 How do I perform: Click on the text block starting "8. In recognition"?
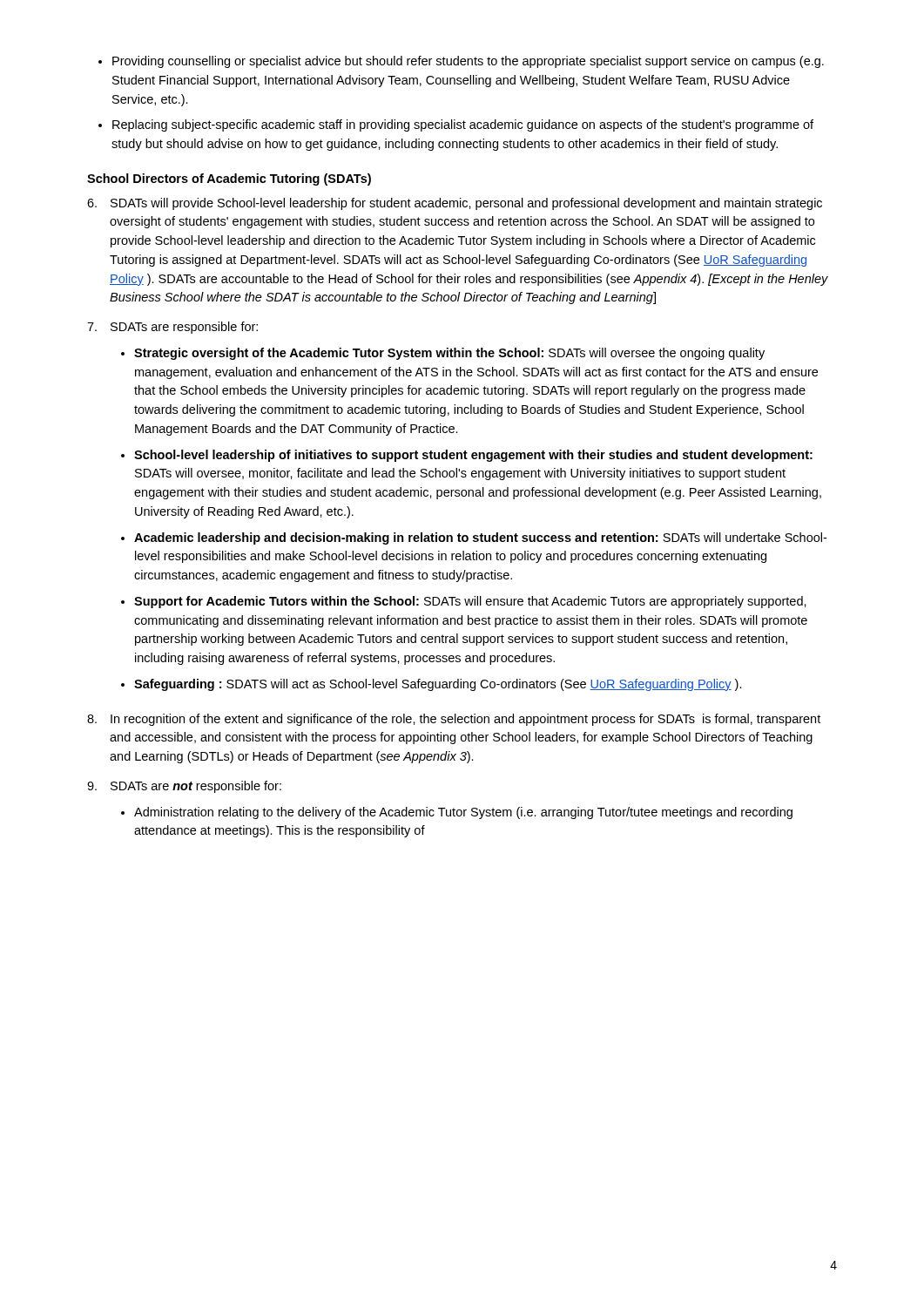(462, 738)
